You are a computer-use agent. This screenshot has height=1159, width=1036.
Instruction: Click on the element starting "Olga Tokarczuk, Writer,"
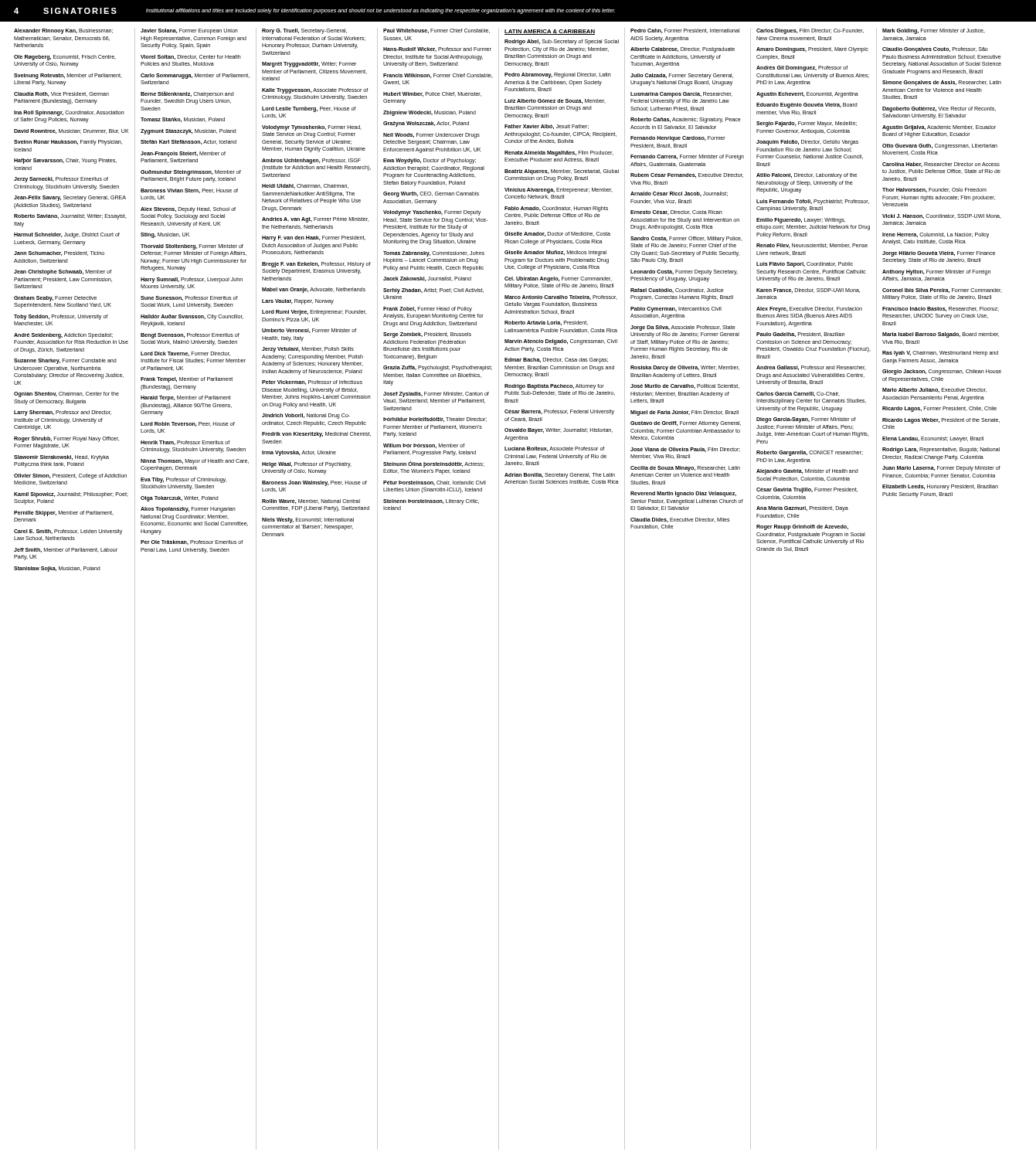pyautogui.click(x=179, y=498)
